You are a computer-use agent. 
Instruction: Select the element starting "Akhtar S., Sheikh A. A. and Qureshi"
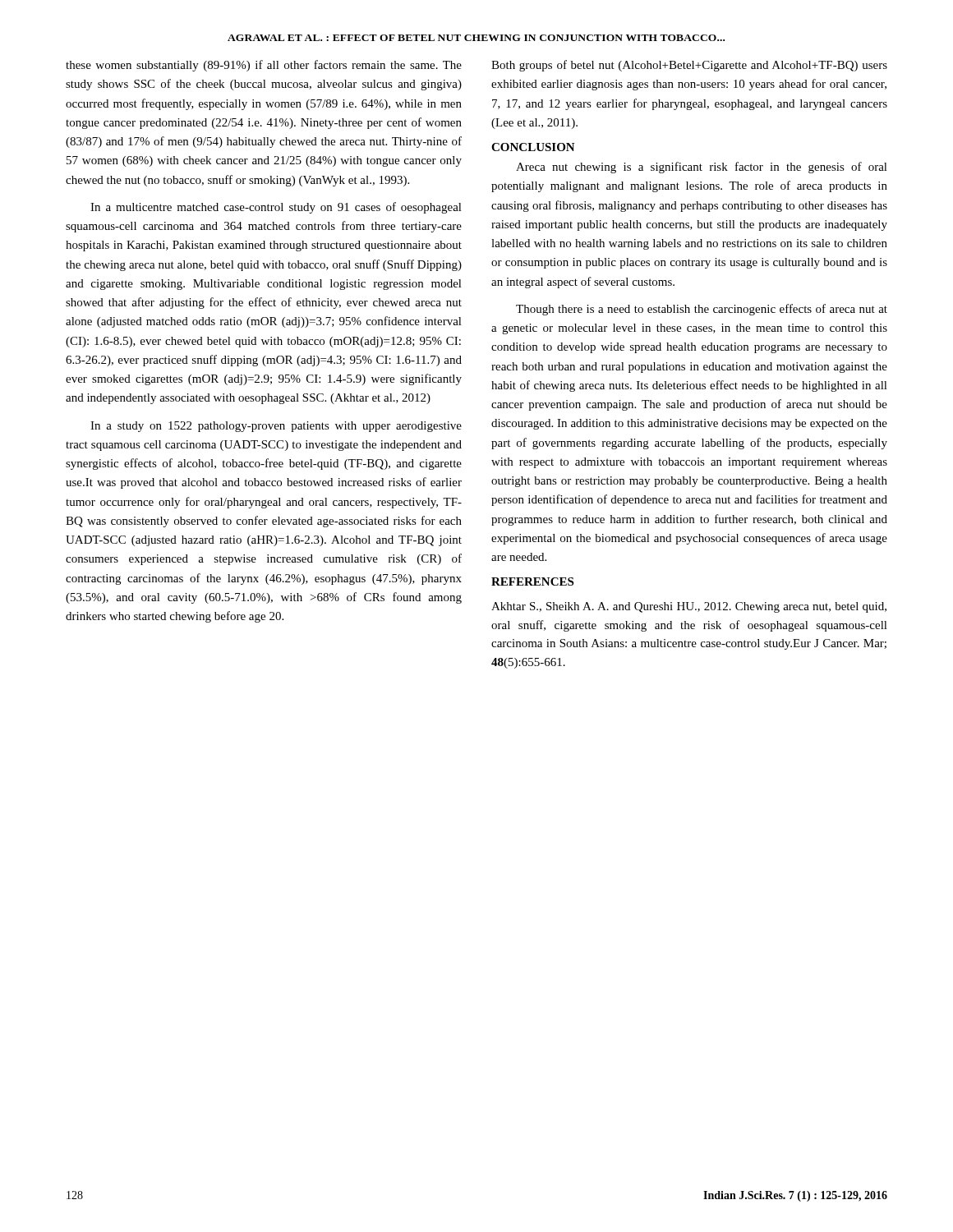(x=689, y=634)
